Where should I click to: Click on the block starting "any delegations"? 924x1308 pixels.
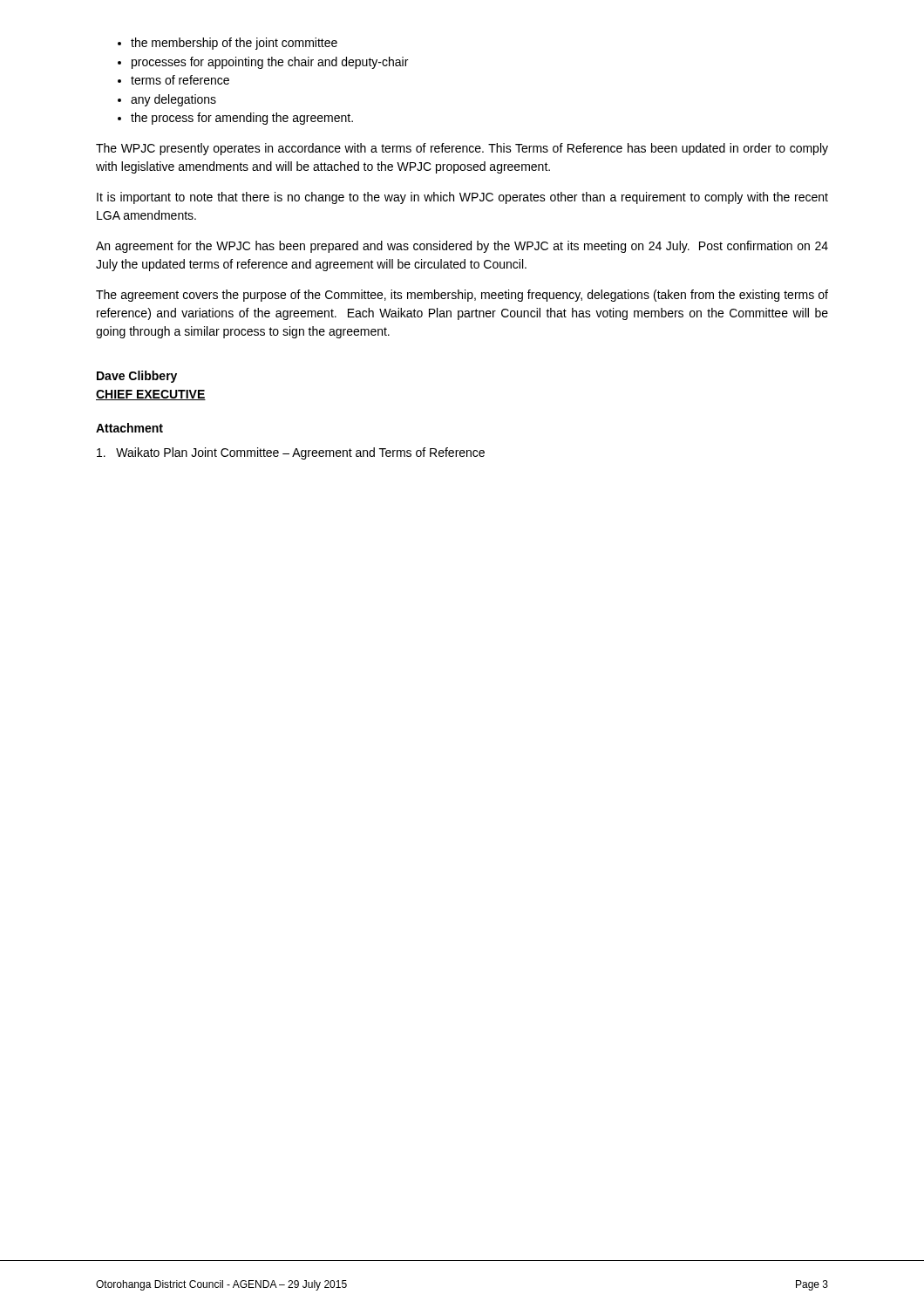pyautogui.click(x=173, y=99)
